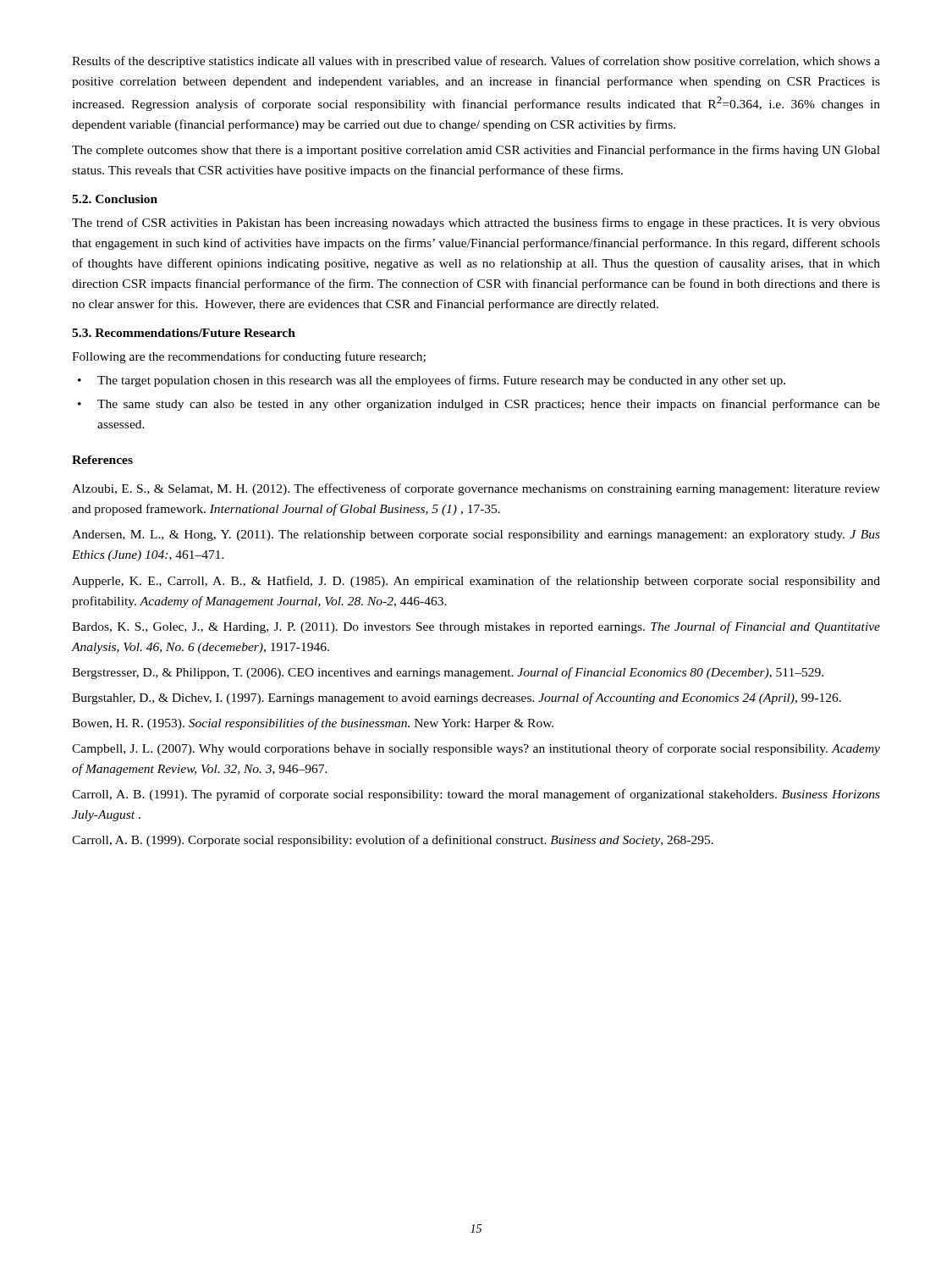Viewport: 952px width, 1270px height.
Task: Click on the text block containing "Campbell, J. L. (2007). Why"
Action: (x=476, y=758)
